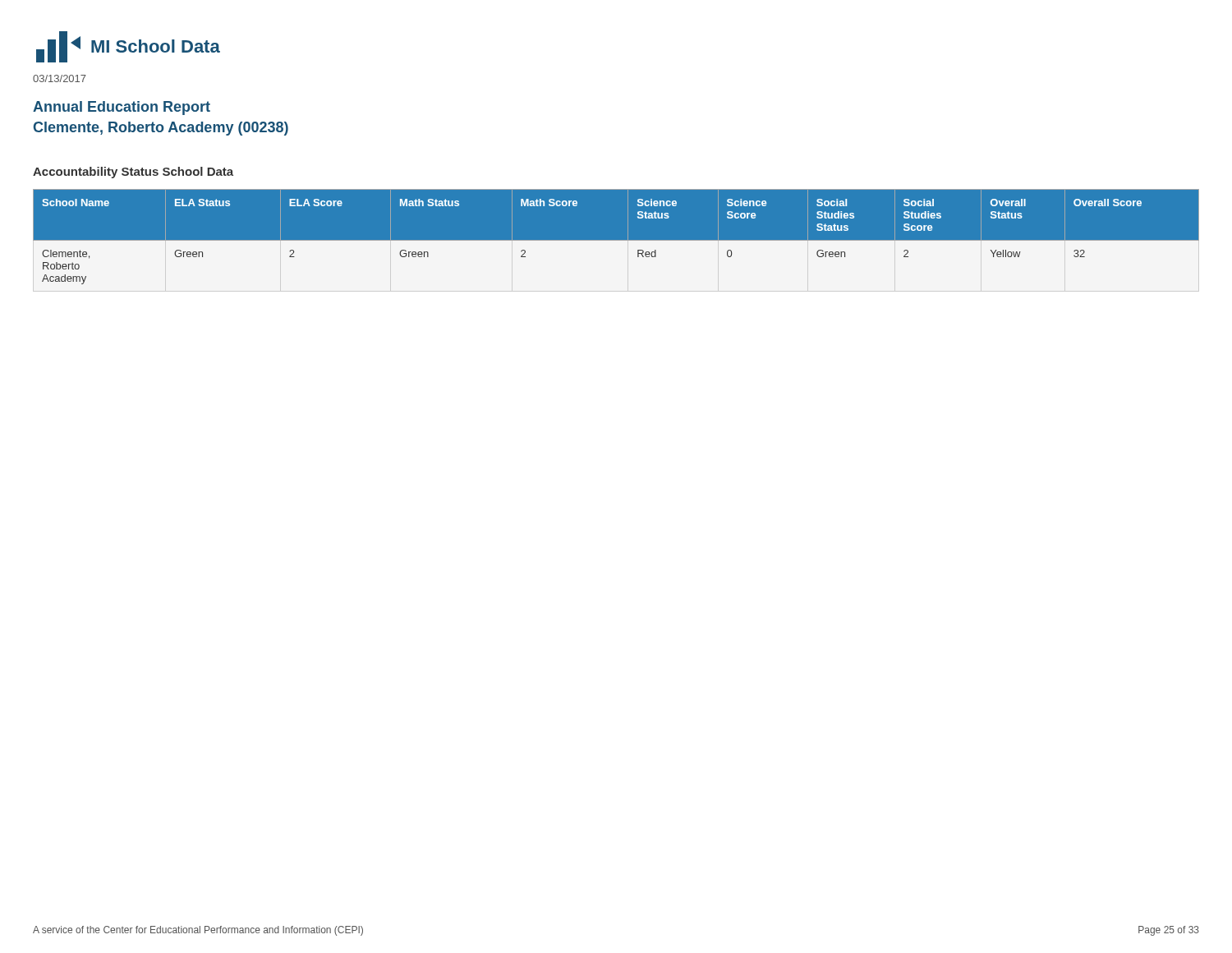Find a table

616,240
